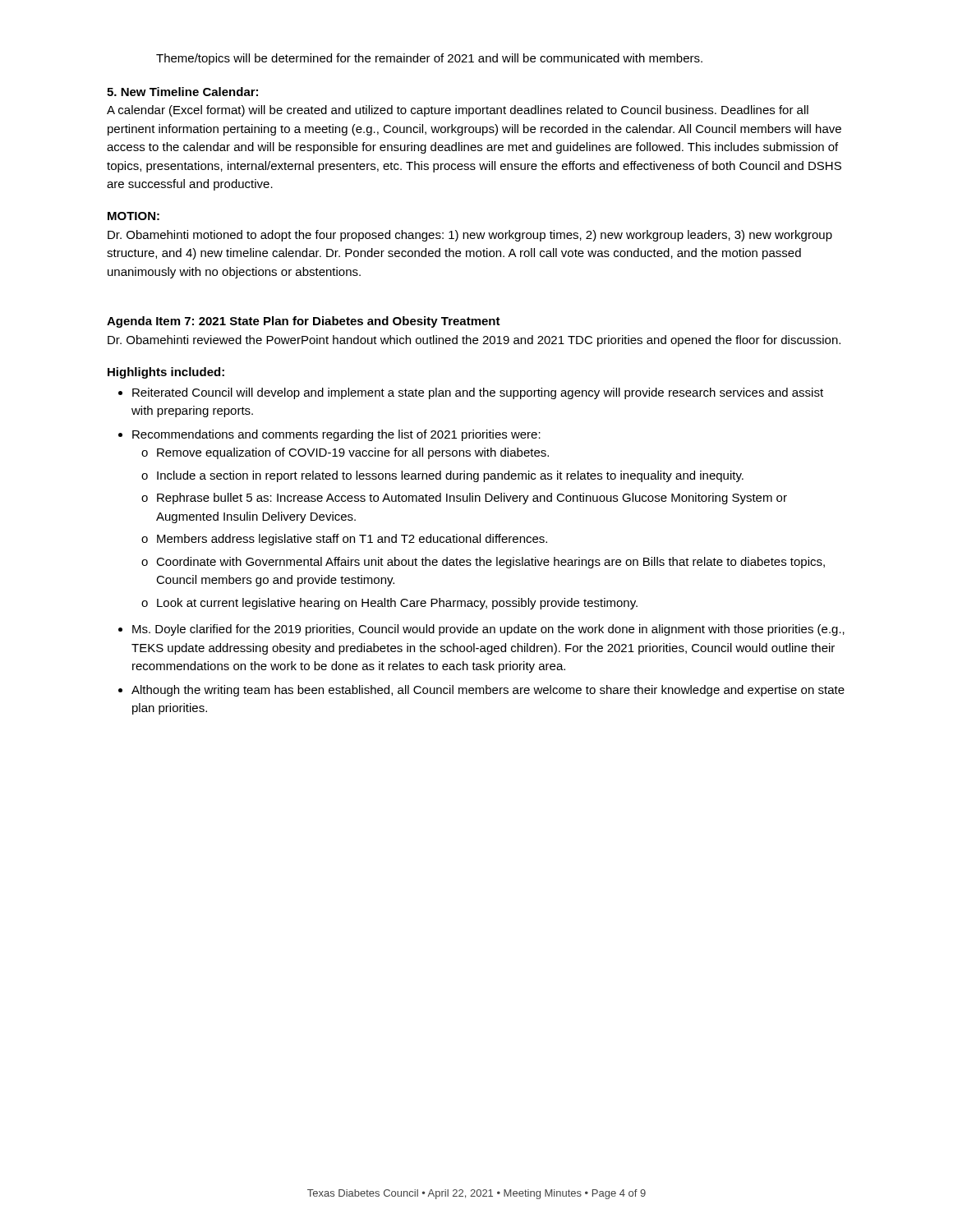
Task: Navigate to the block starting "Theme/topics will be determined"
Action: 501,59
